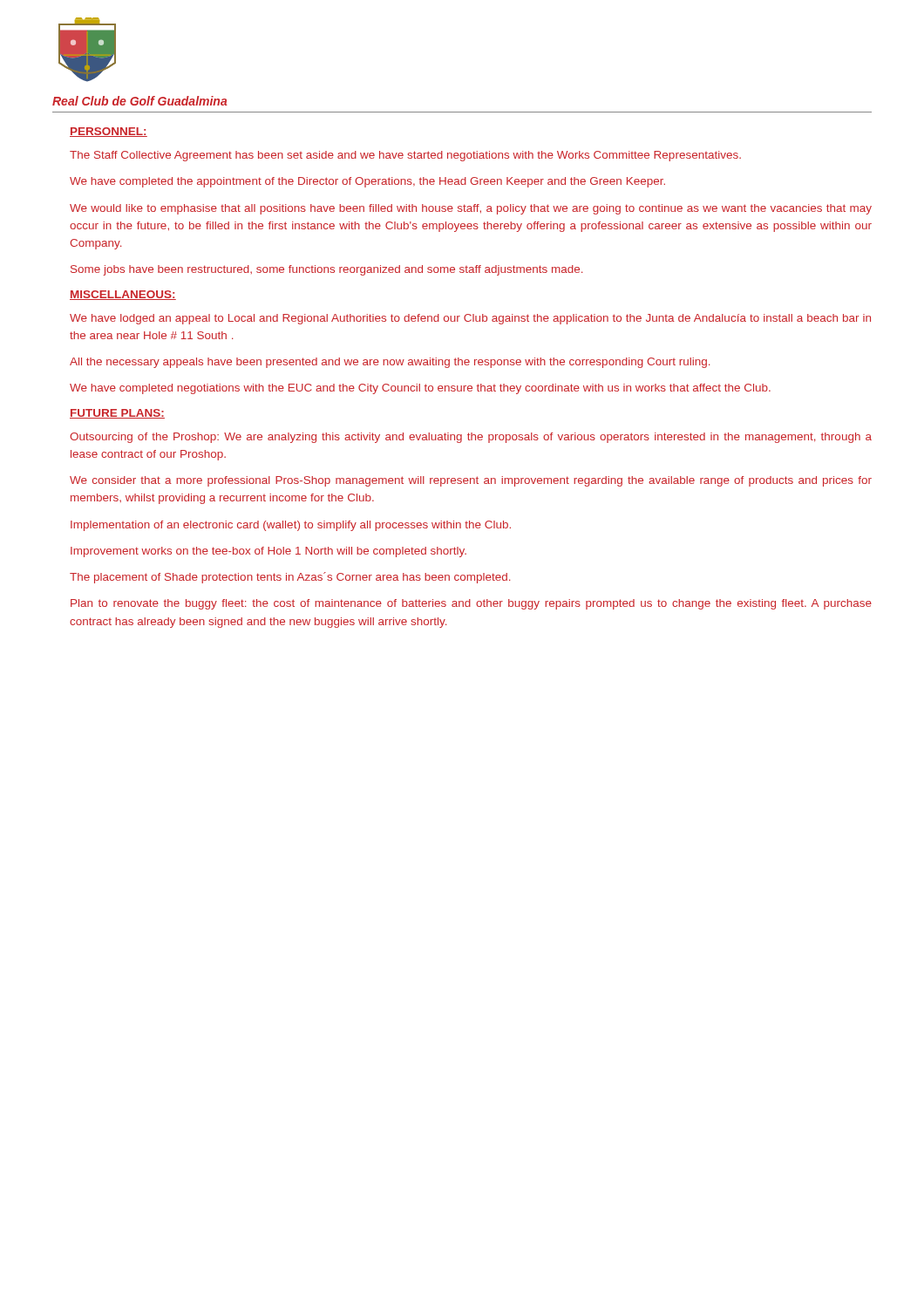Where is the passage that starts "Outsourcing of the Proshop: We are"?
Screen dimensions: 1308x924
471,445
